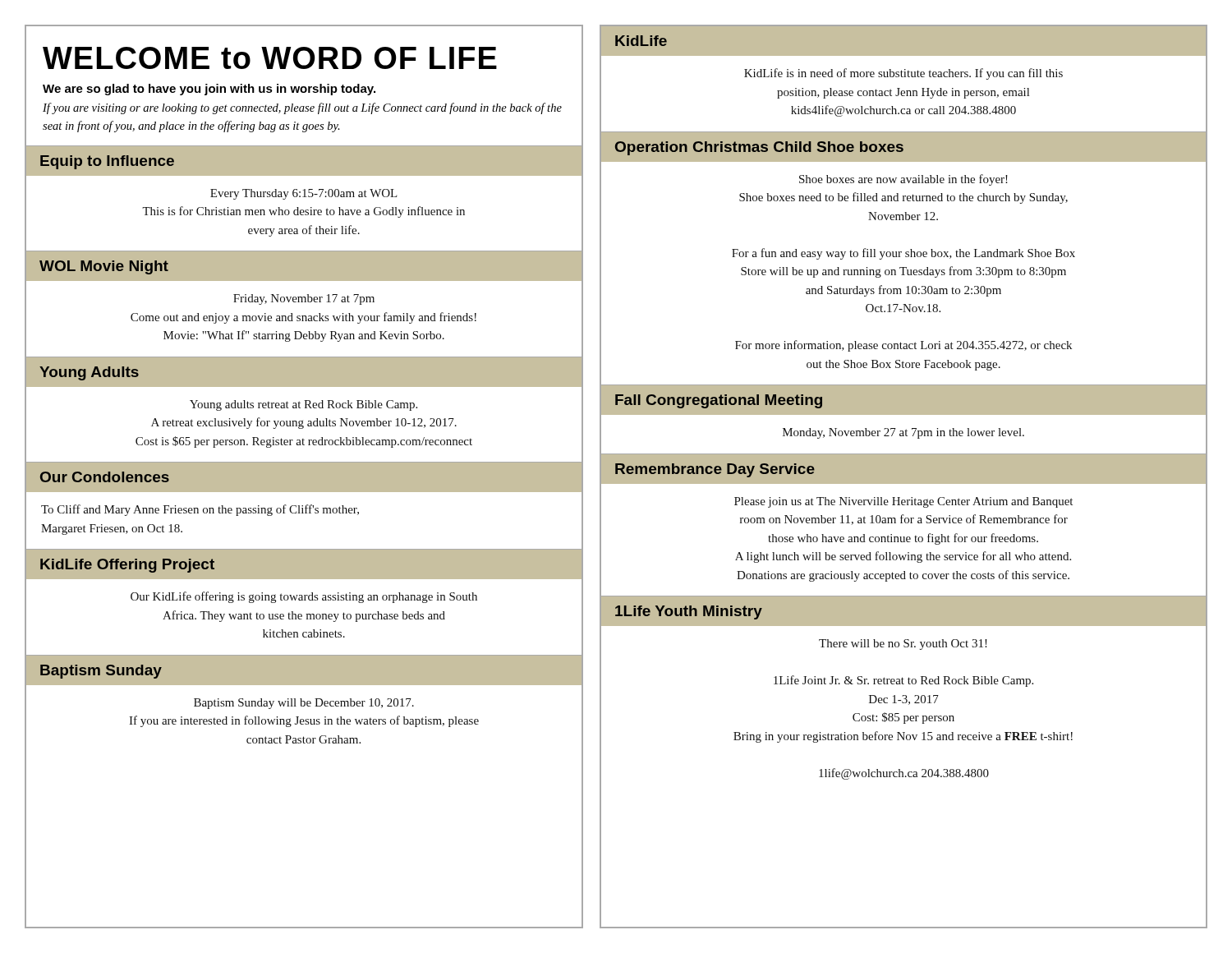Select the text block that says "Our KidLife offering is going towards"
This screenshot has height=953, width=1232.
[304, 615]
